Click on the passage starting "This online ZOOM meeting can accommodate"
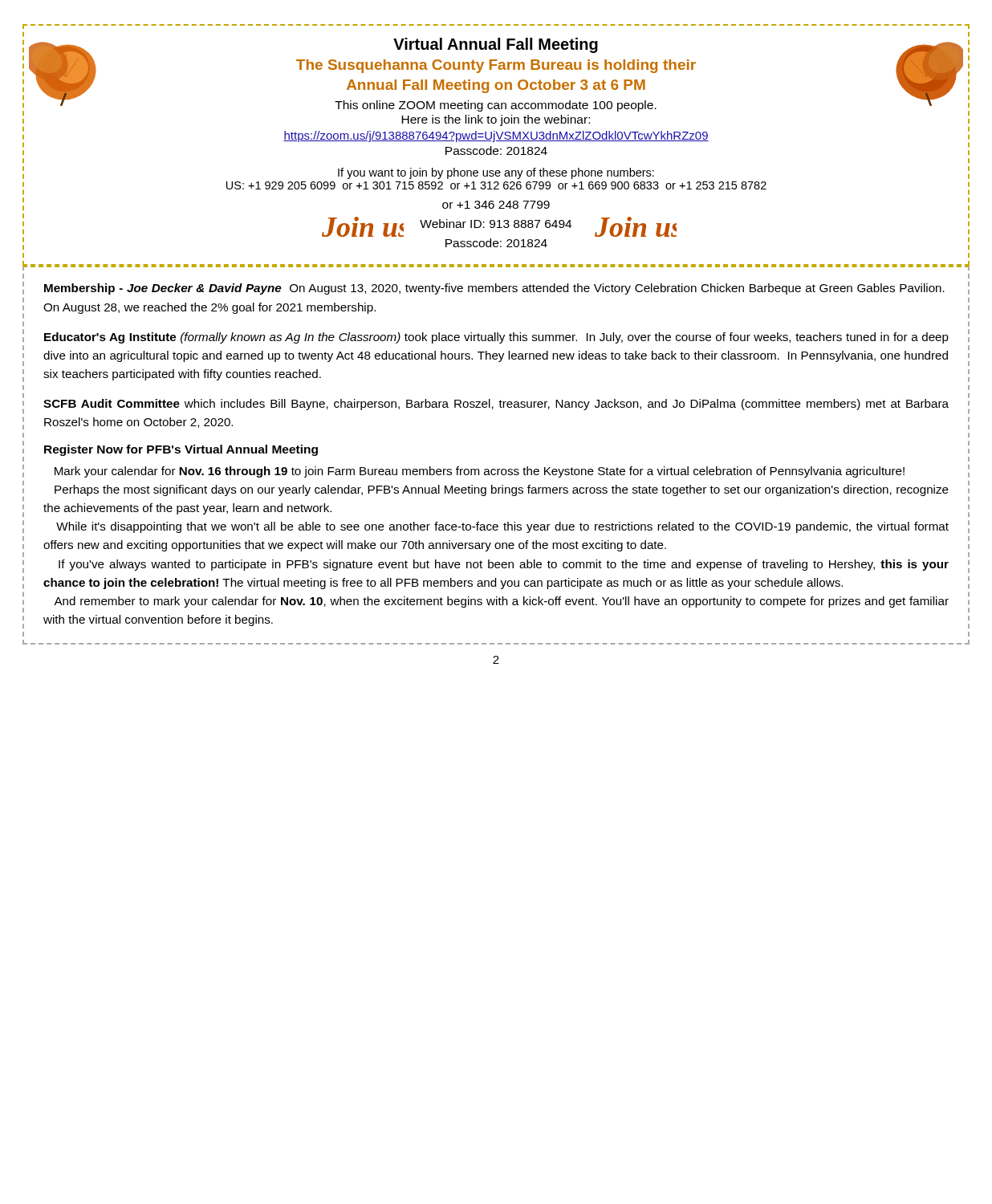992x1204 pixels. 496,112
